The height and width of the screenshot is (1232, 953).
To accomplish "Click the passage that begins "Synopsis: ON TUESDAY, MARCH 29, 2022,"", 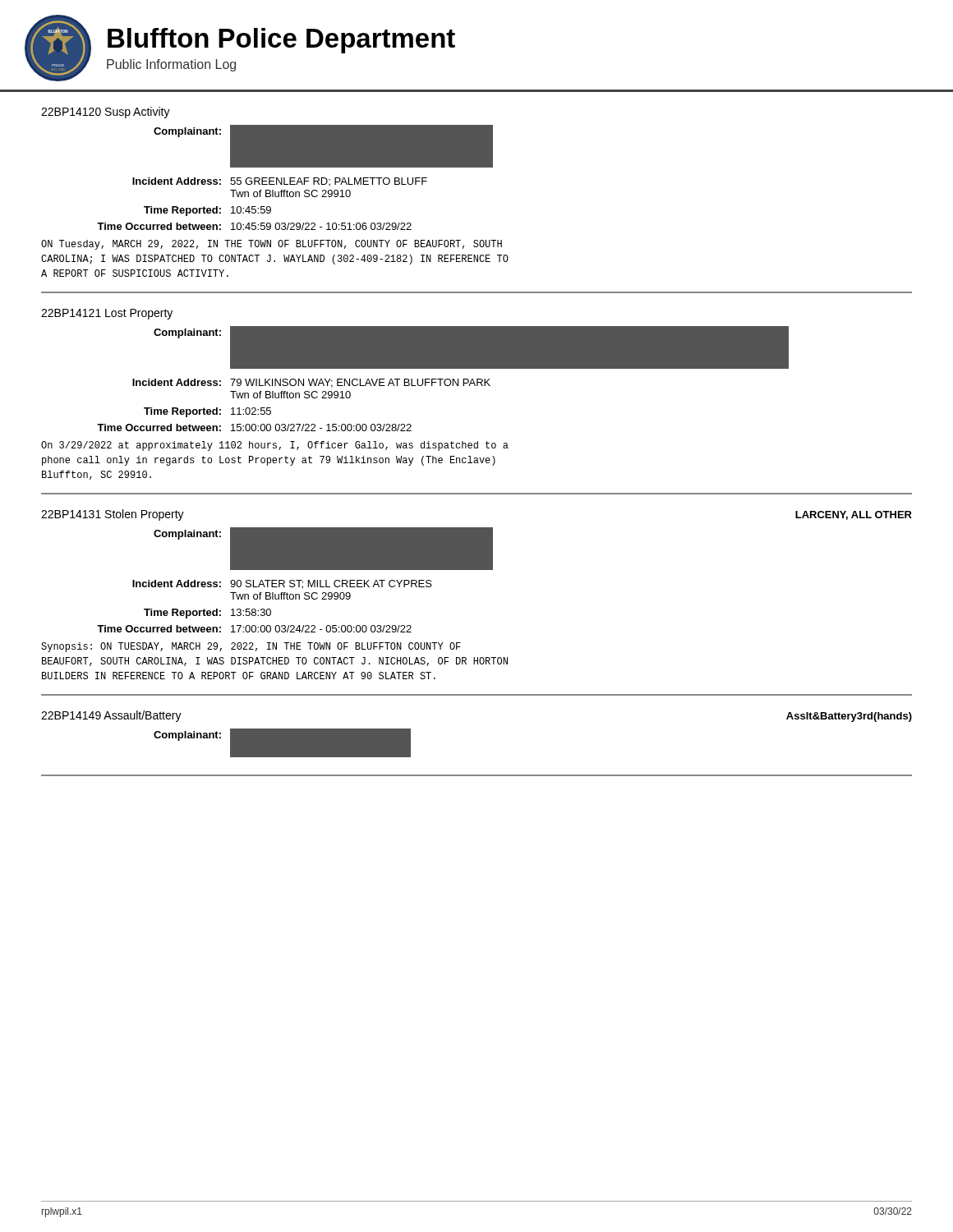I will (275, 662).
